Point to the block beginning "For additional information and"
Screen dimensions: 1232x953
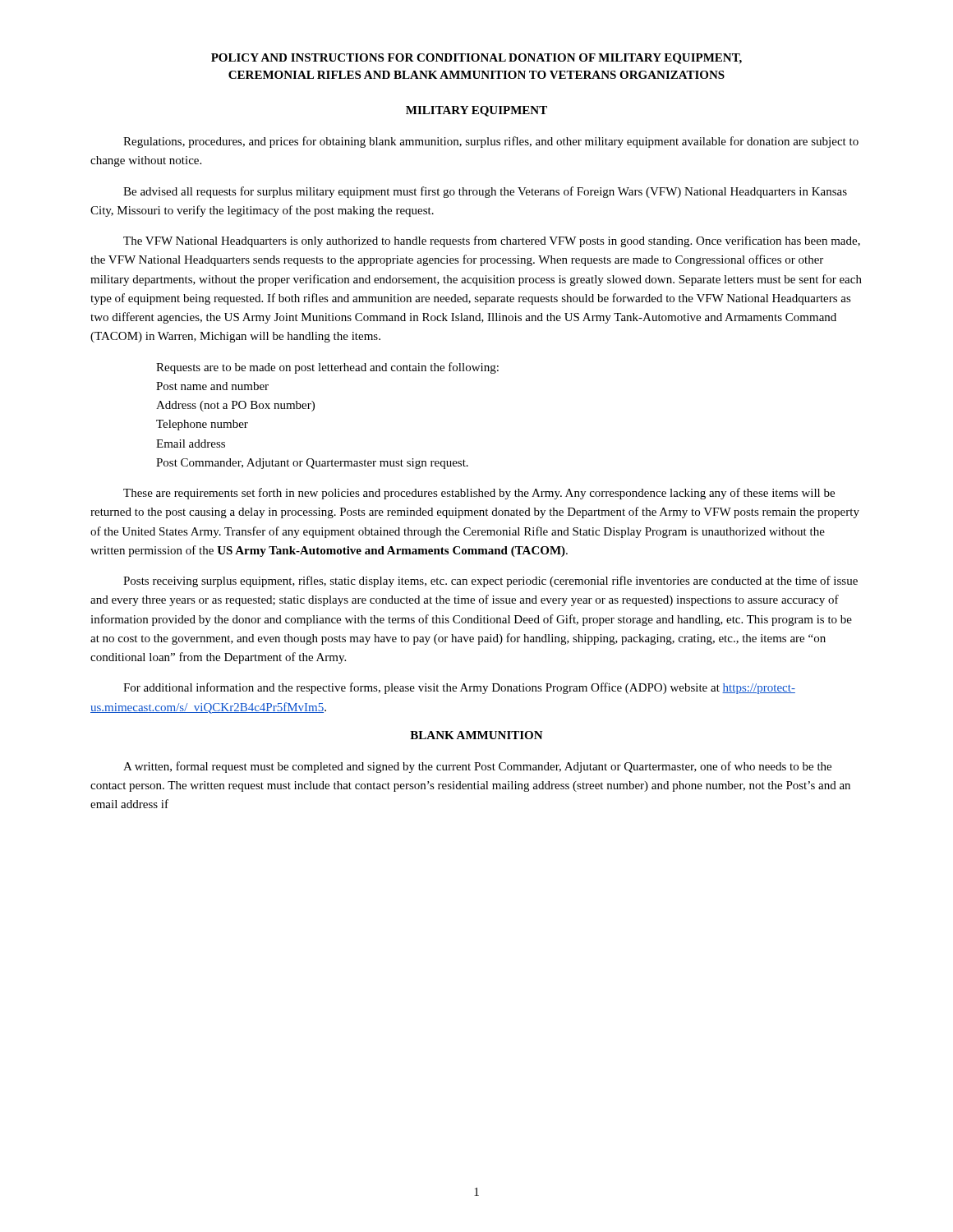pos(443,697)
